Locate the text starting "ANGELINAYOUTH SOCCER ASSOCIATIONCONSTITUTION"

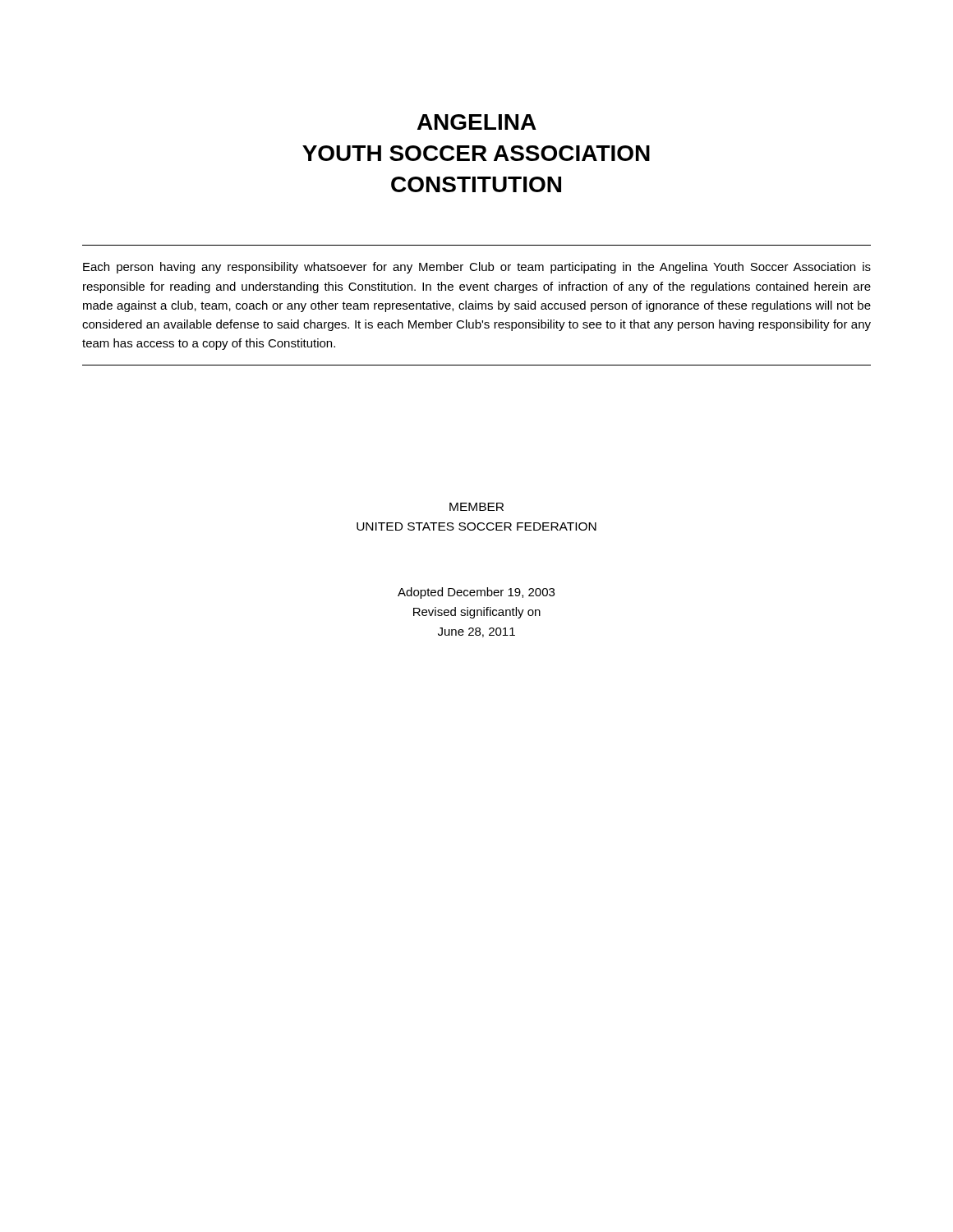point(476,153)
